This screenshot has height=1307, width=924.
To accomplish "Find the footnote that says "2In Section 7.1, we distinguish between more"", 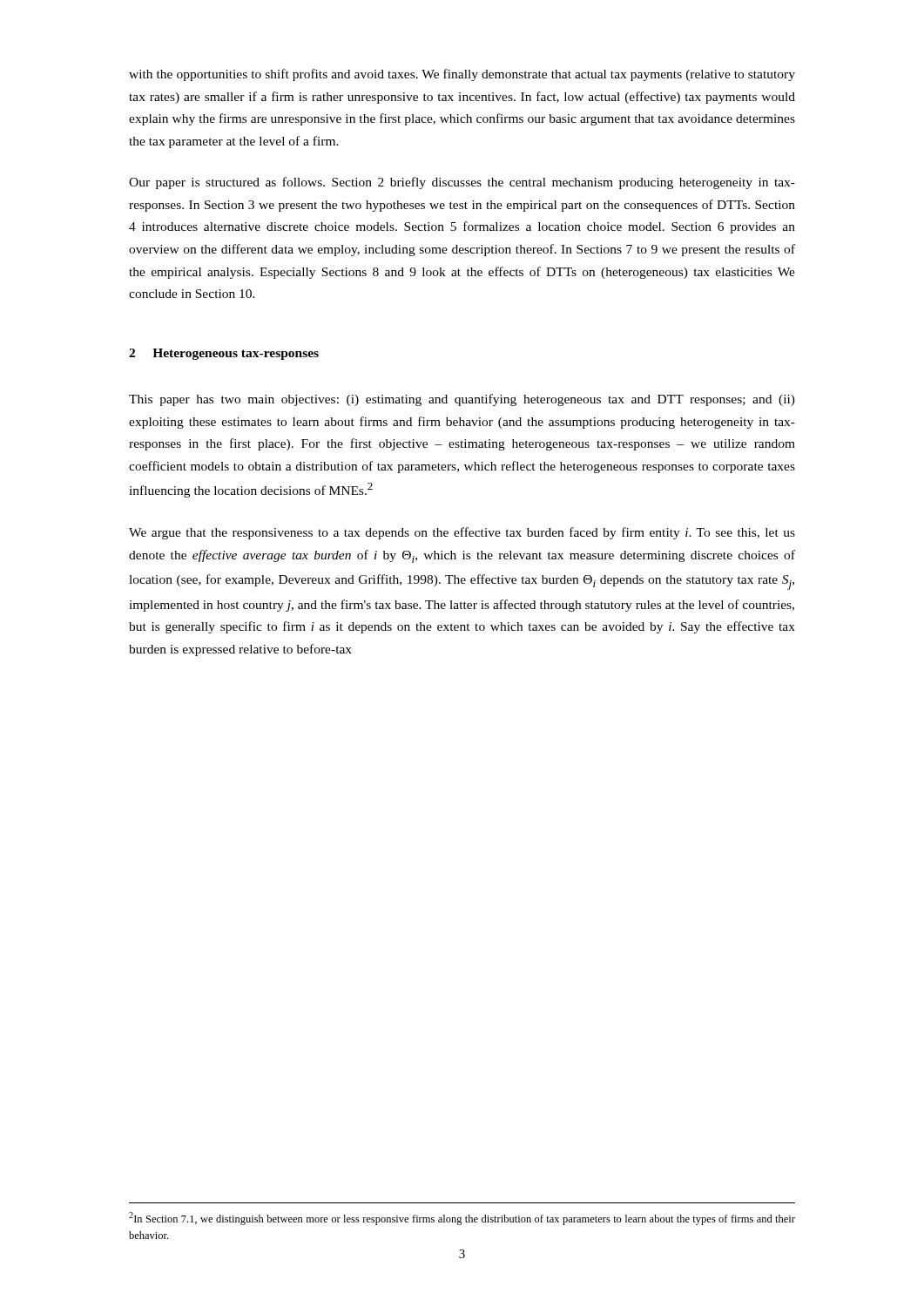I will [x=462, y=1226].
